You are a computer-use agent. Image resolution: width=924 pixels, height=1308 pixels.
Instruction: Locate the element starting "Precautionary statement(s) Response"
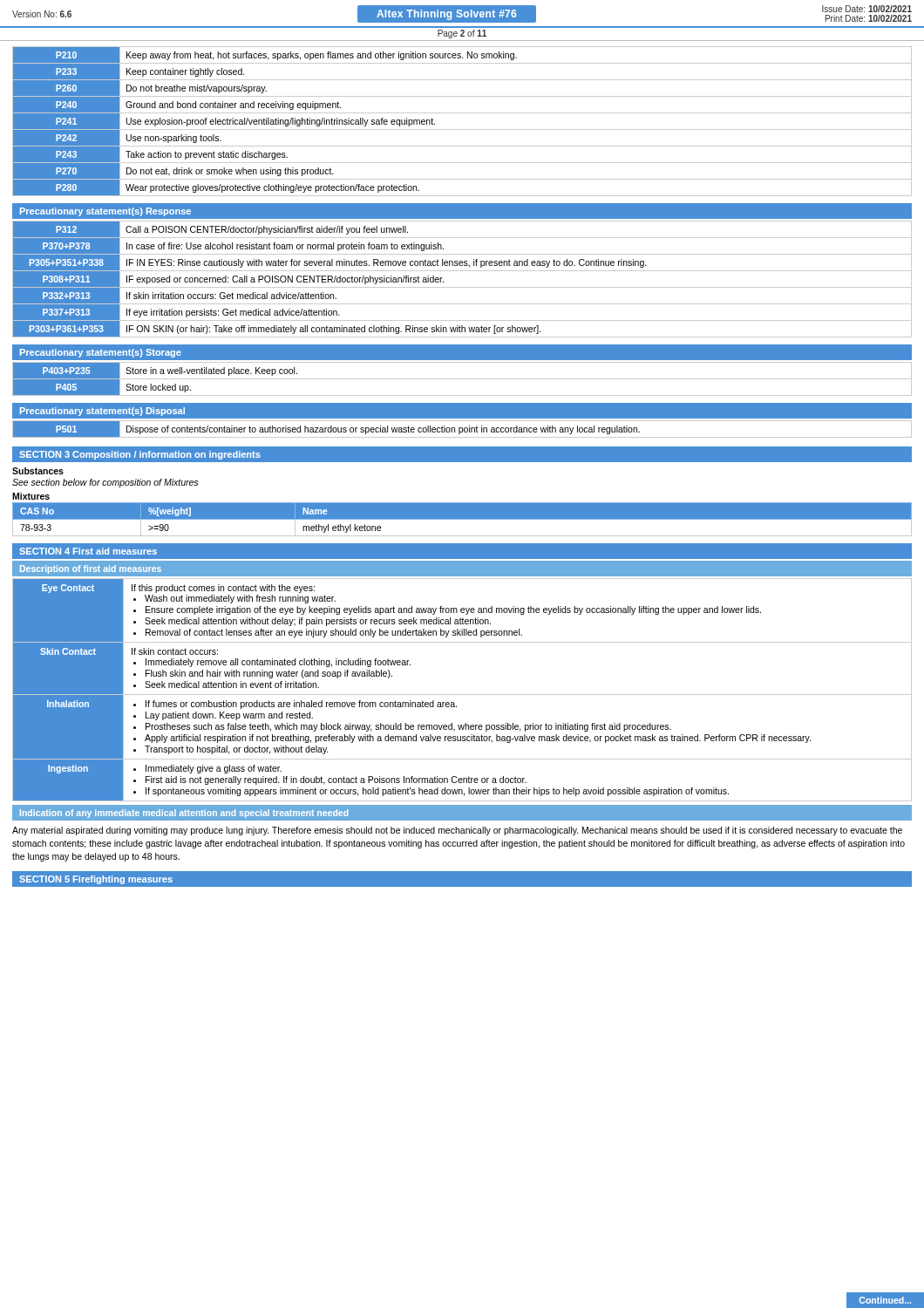pyautogui.click(x=105, y=211)
